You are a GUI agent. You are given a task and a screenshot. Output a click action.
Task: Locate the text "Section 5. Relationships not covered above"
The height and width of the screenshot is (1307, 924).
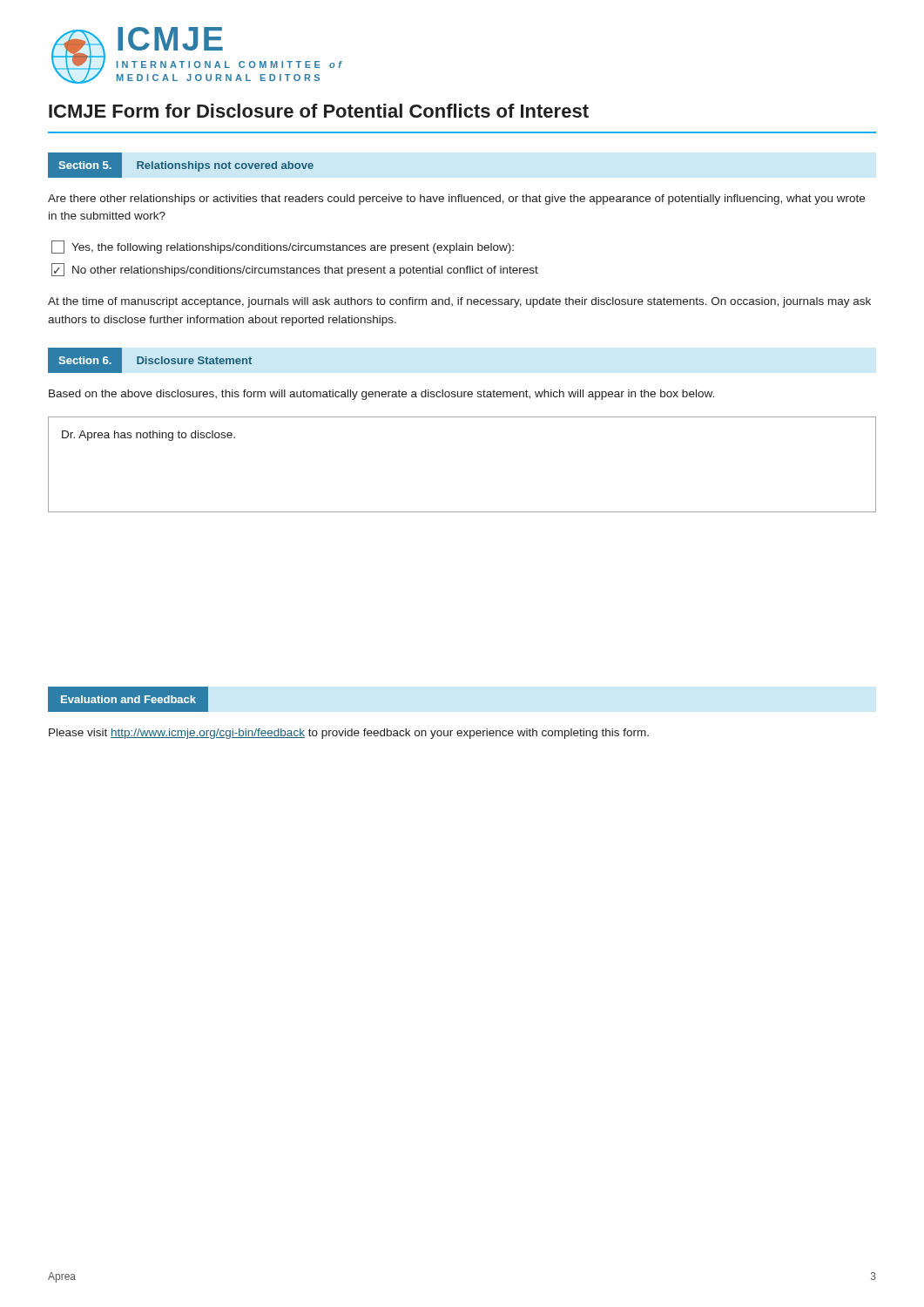pos(181,165)
